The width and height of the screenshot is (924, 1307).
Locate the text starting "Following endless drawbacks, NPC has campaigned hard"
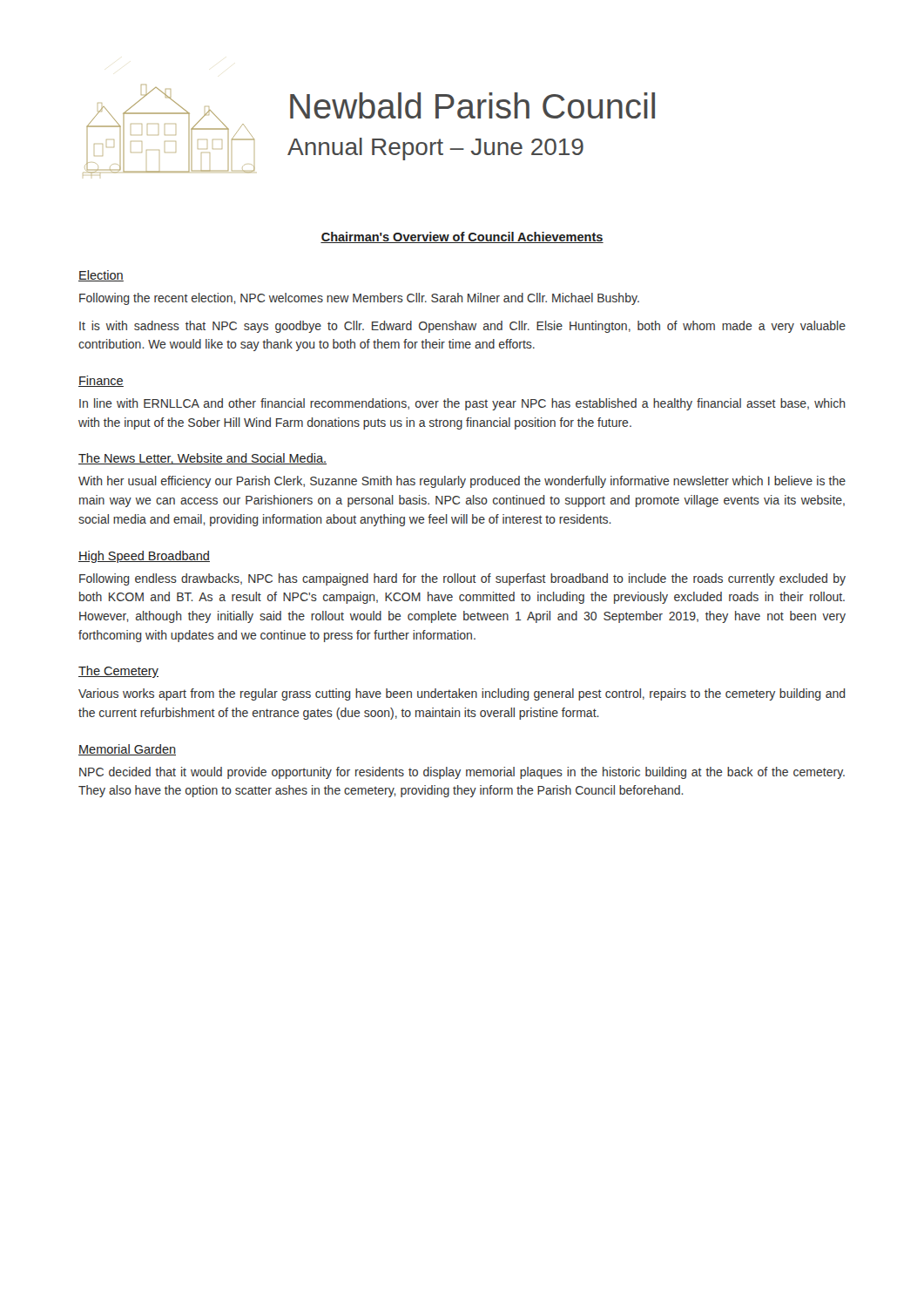click(462, 606)
